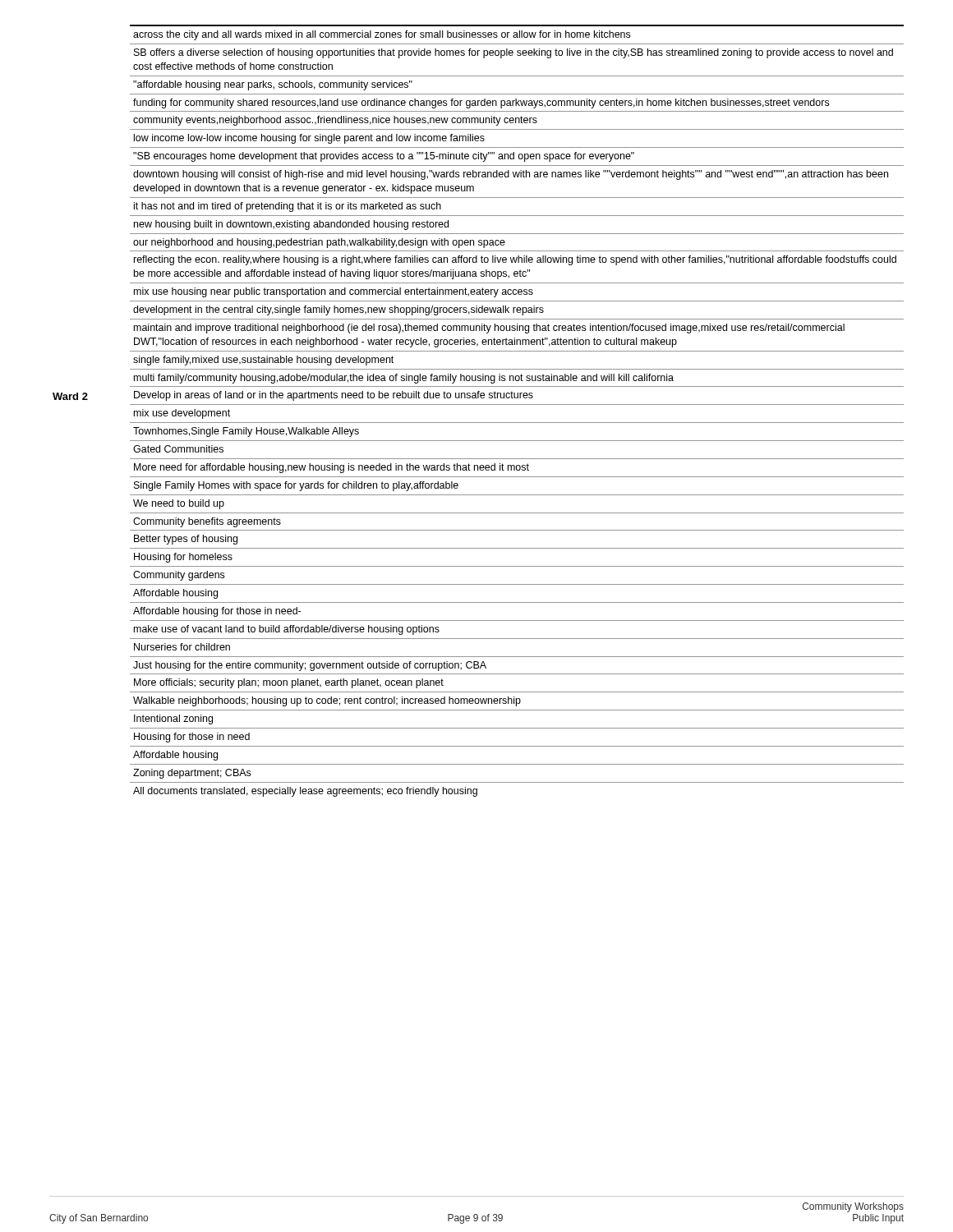Click where it says "Gated Communities"

tap(178, 449)
